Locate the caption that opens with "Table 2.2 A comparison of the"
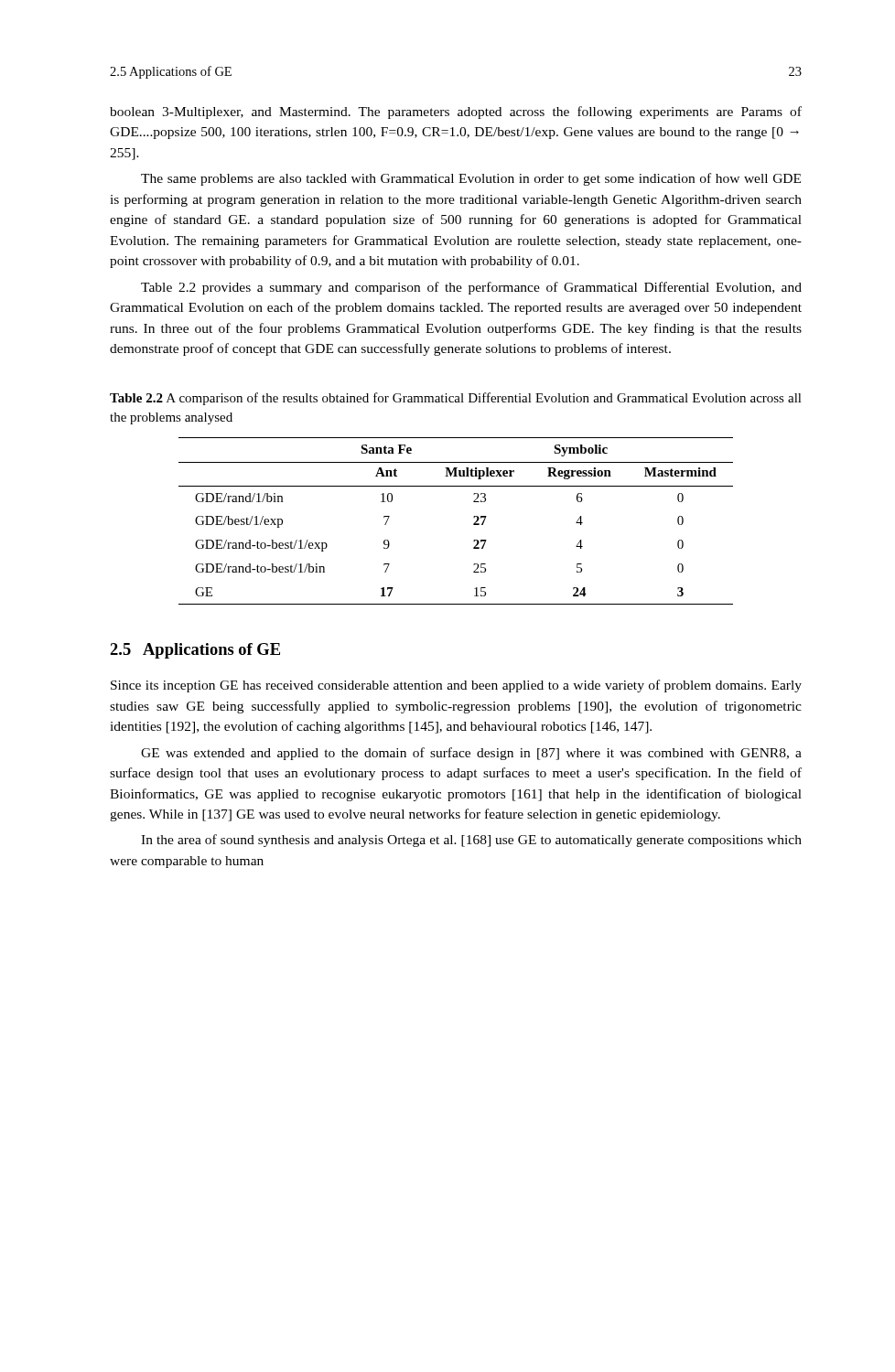 (x=456, y=408)
